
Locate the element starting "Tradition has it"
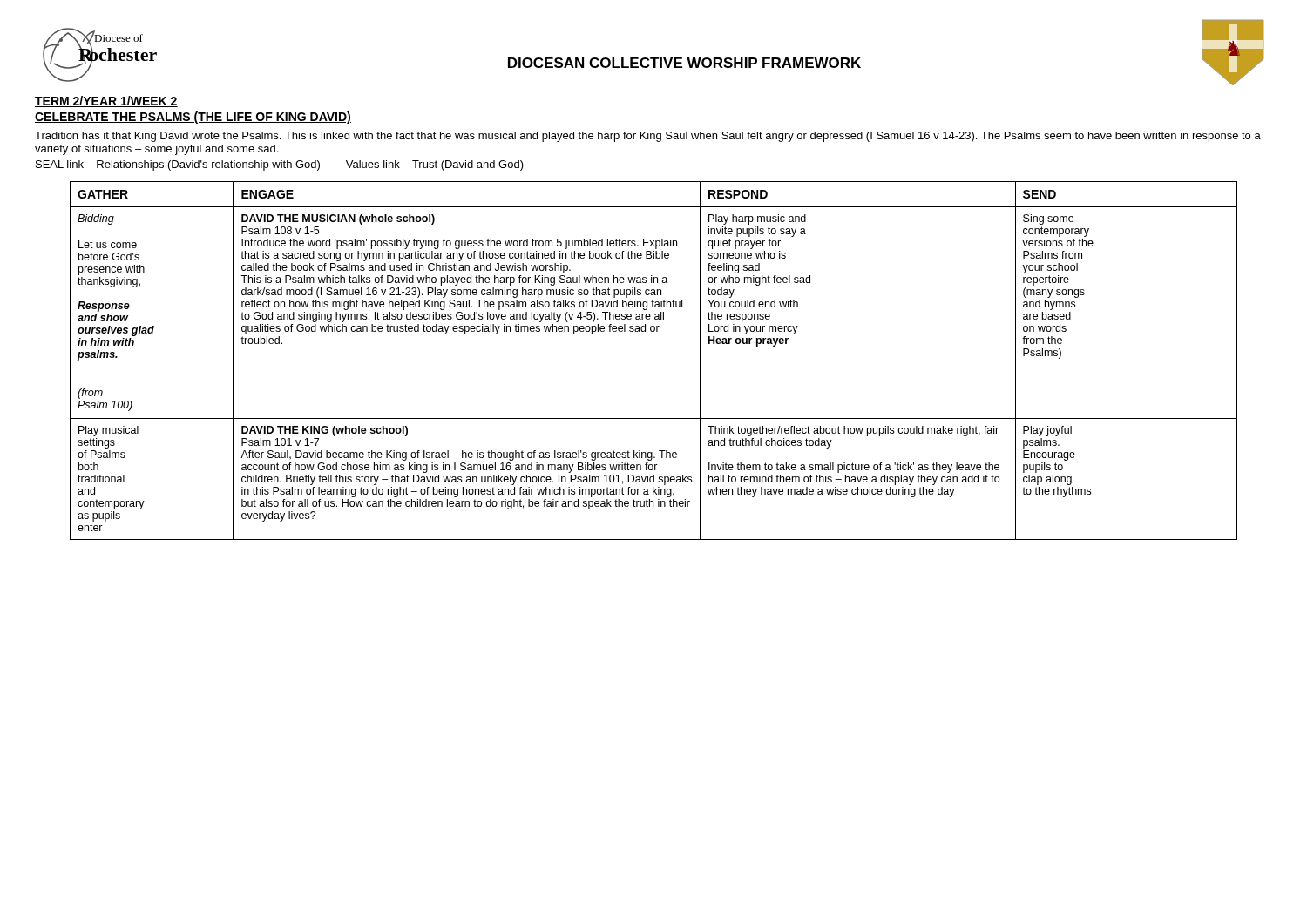tap(648, 142)
